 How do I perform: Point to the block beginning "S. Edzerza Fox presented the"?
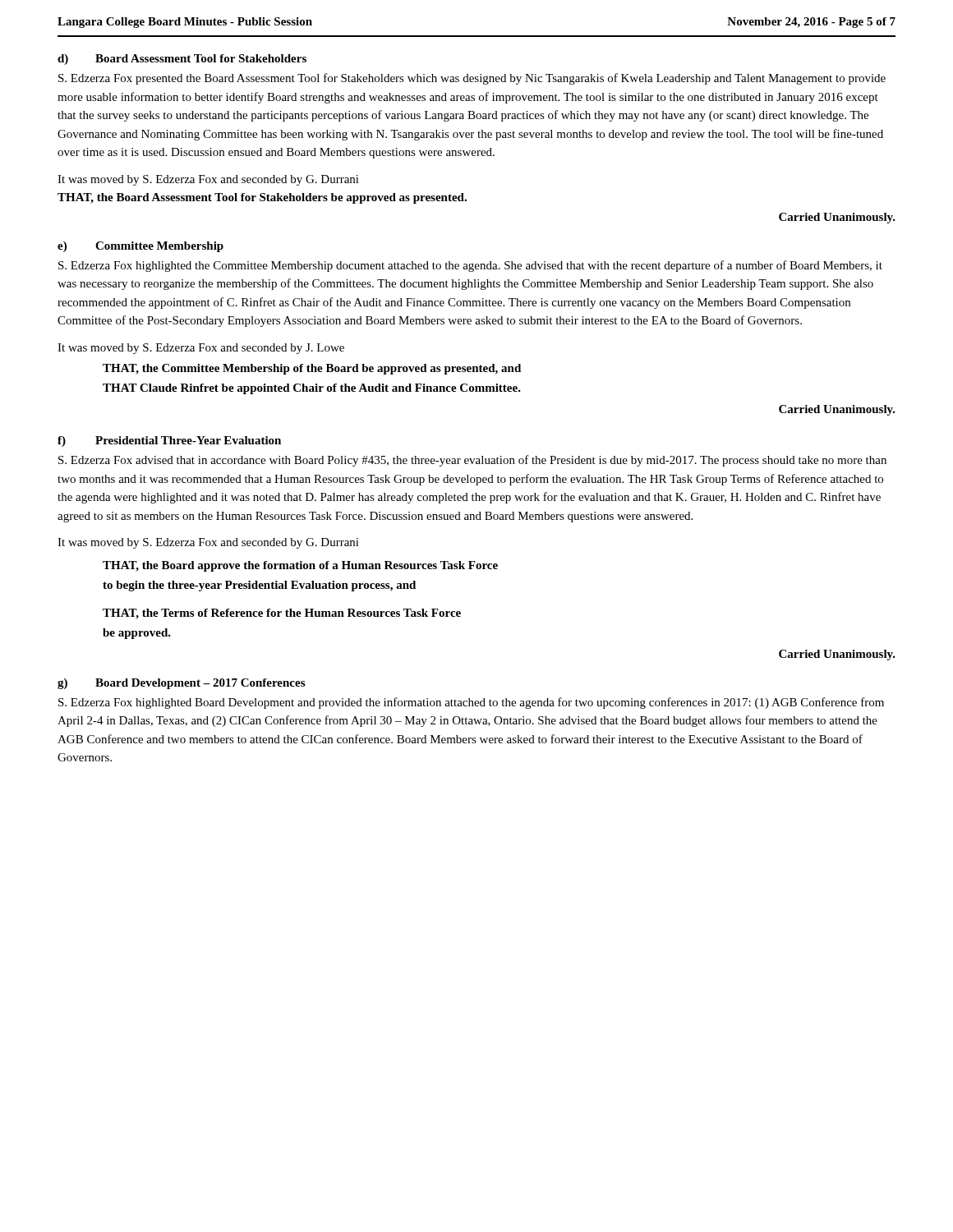pos(472,115)
